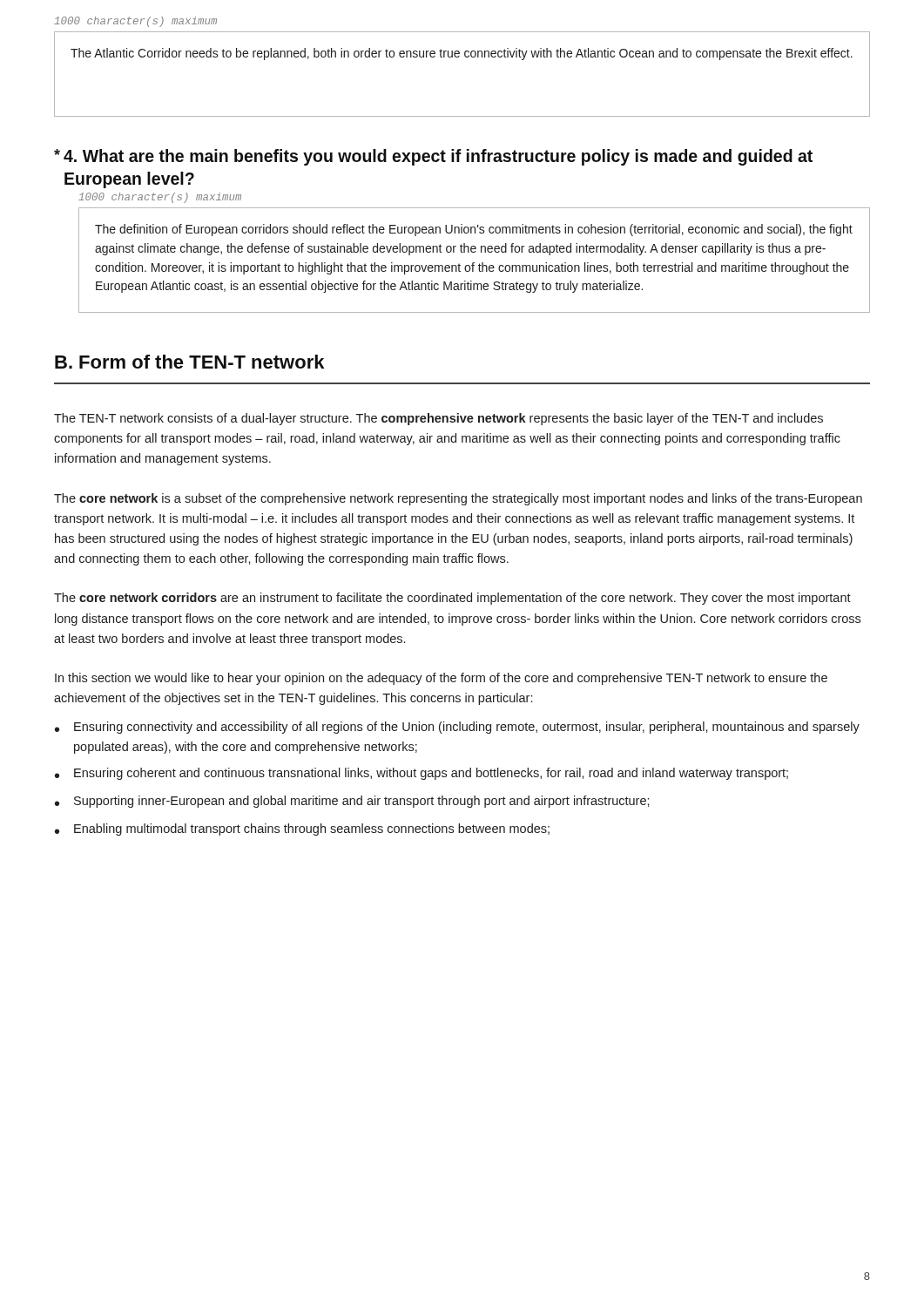Viewport: 924px width, 1307px height.
Task: Where is the passage that starts "• Supporting inner-European and global maritime and air"?
Action: [x=462, y=802]
